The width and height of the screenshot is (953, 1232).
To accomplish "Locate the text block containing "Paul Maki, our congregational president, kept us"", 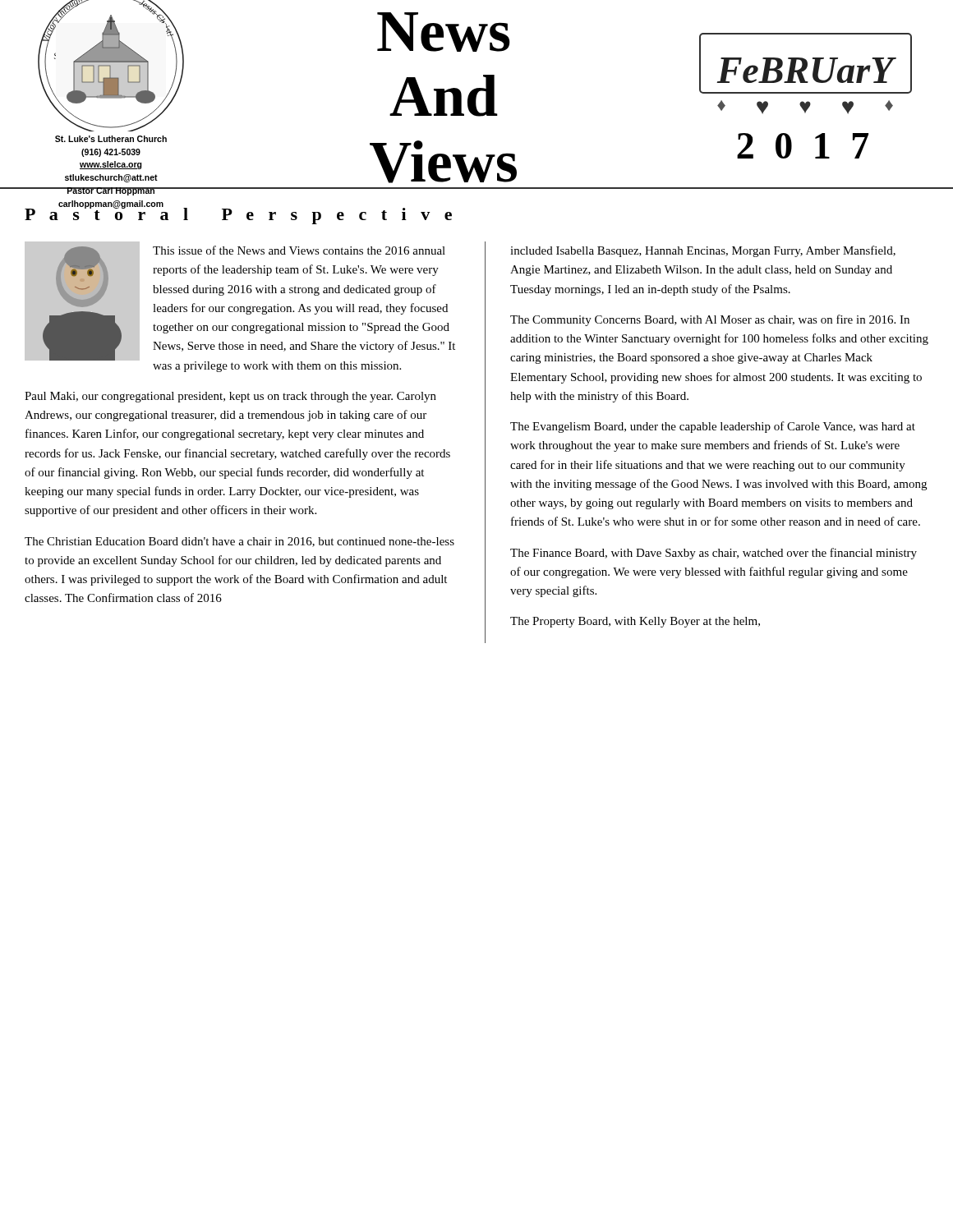I will [238, 453].
